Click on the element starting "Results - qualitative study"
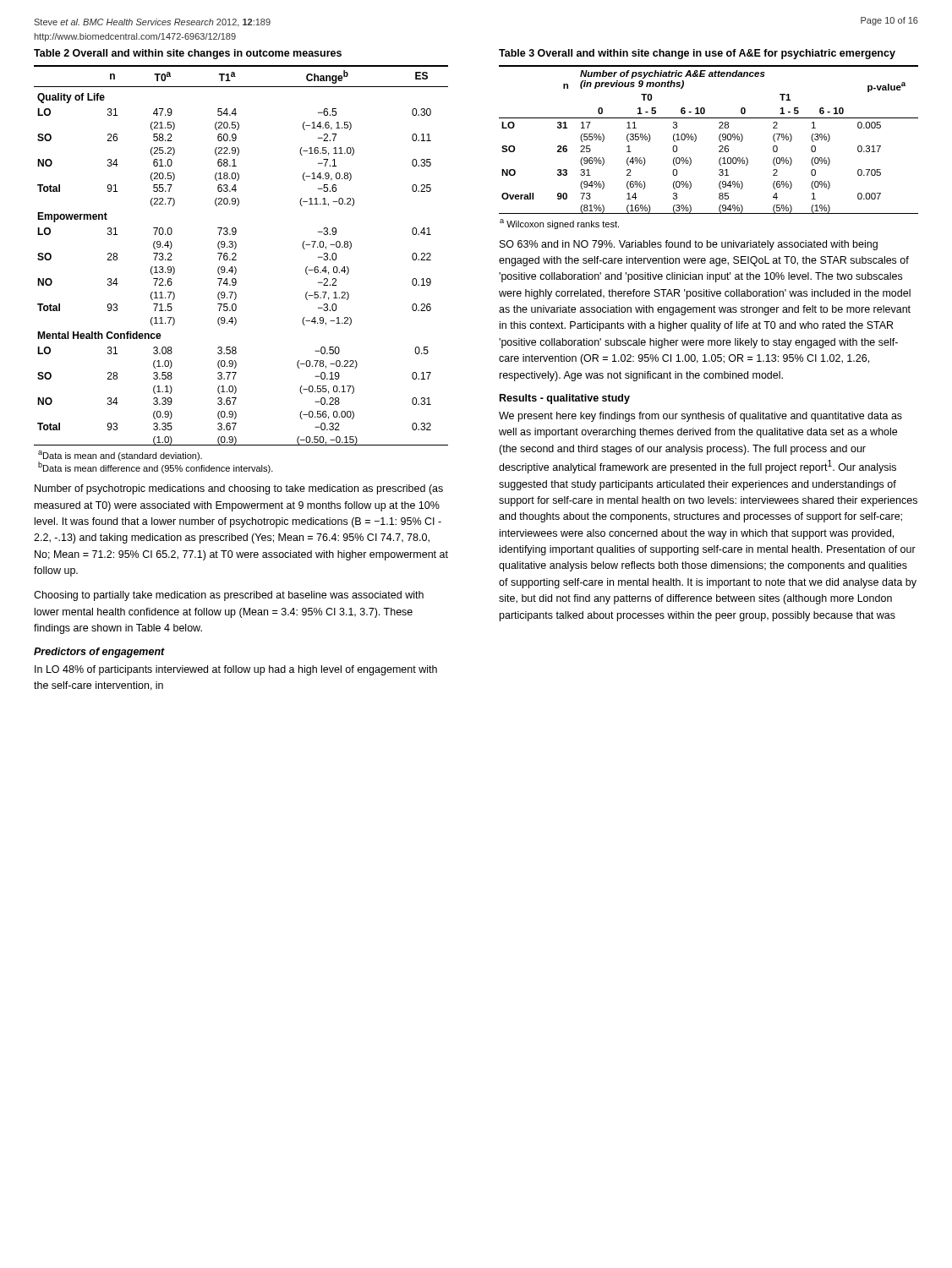The image size is (952, 1268). pos(564,398)
